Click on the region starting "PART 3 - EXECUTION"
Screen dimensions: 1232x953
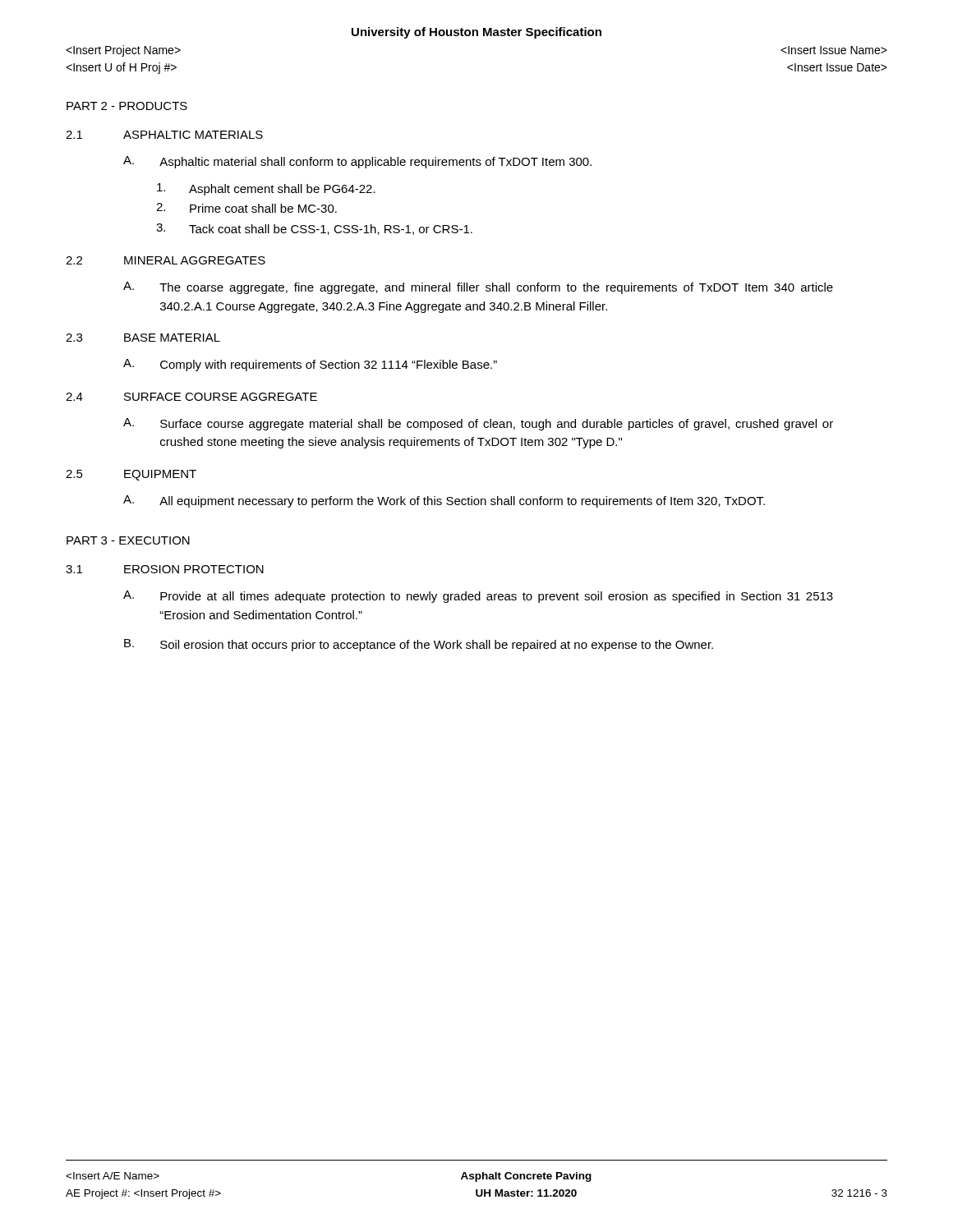[128, 540]
